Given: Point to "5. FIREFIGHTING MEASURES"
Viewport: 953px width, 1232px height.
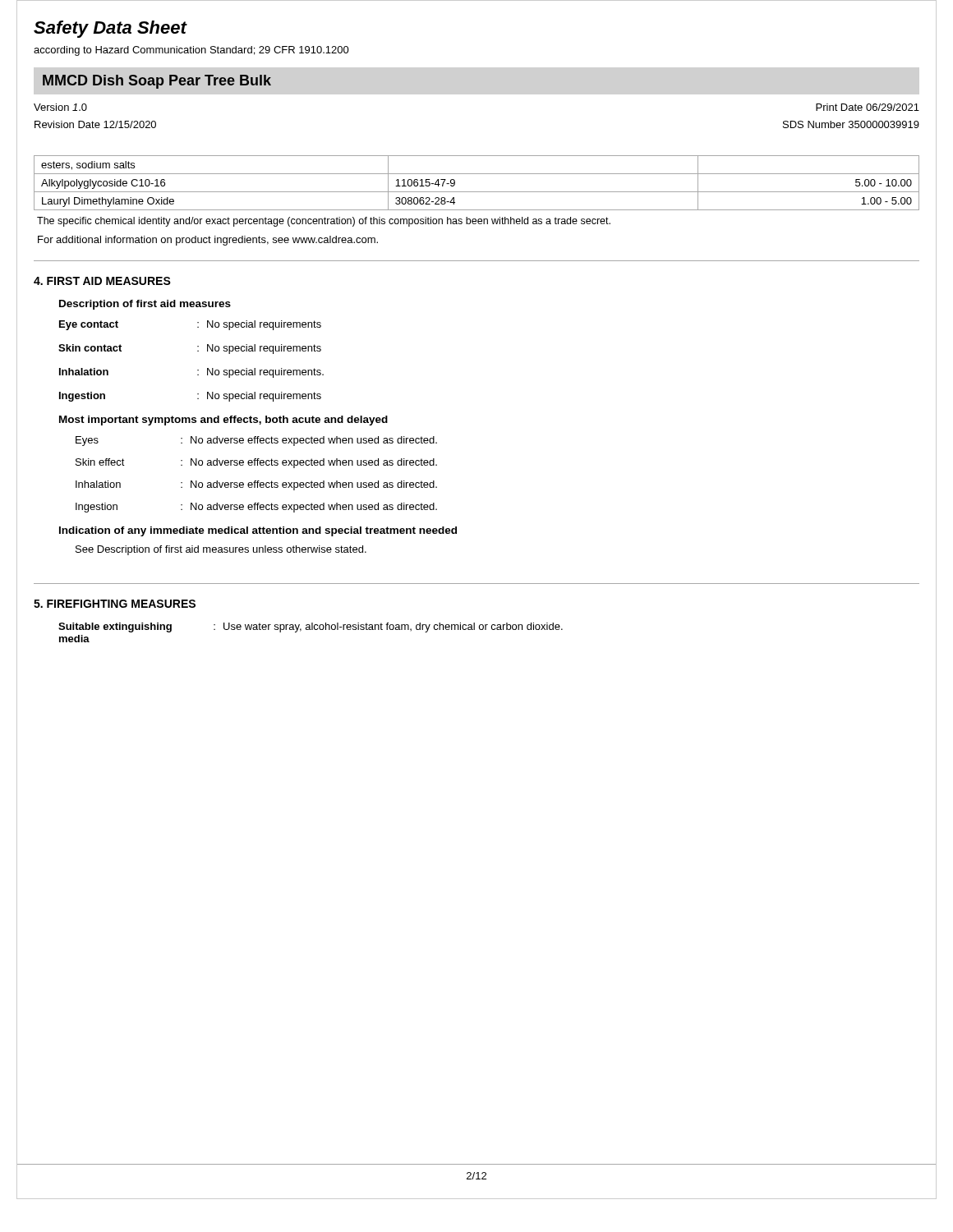Looking at the screenshot, I should 115,604.
